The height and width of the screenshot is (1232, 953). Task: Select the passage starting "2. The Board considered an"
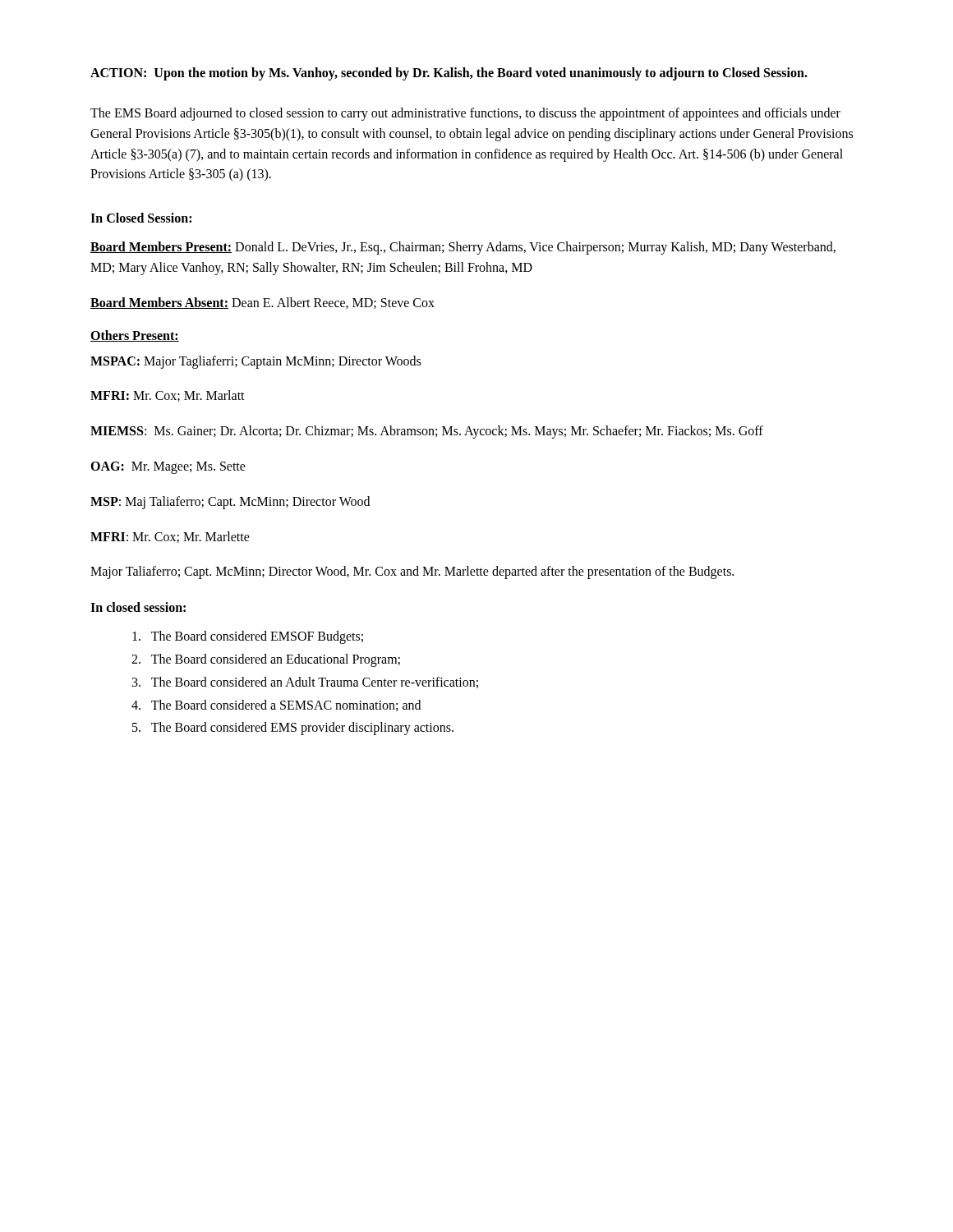pyautogui.click(x=266, y=659)
